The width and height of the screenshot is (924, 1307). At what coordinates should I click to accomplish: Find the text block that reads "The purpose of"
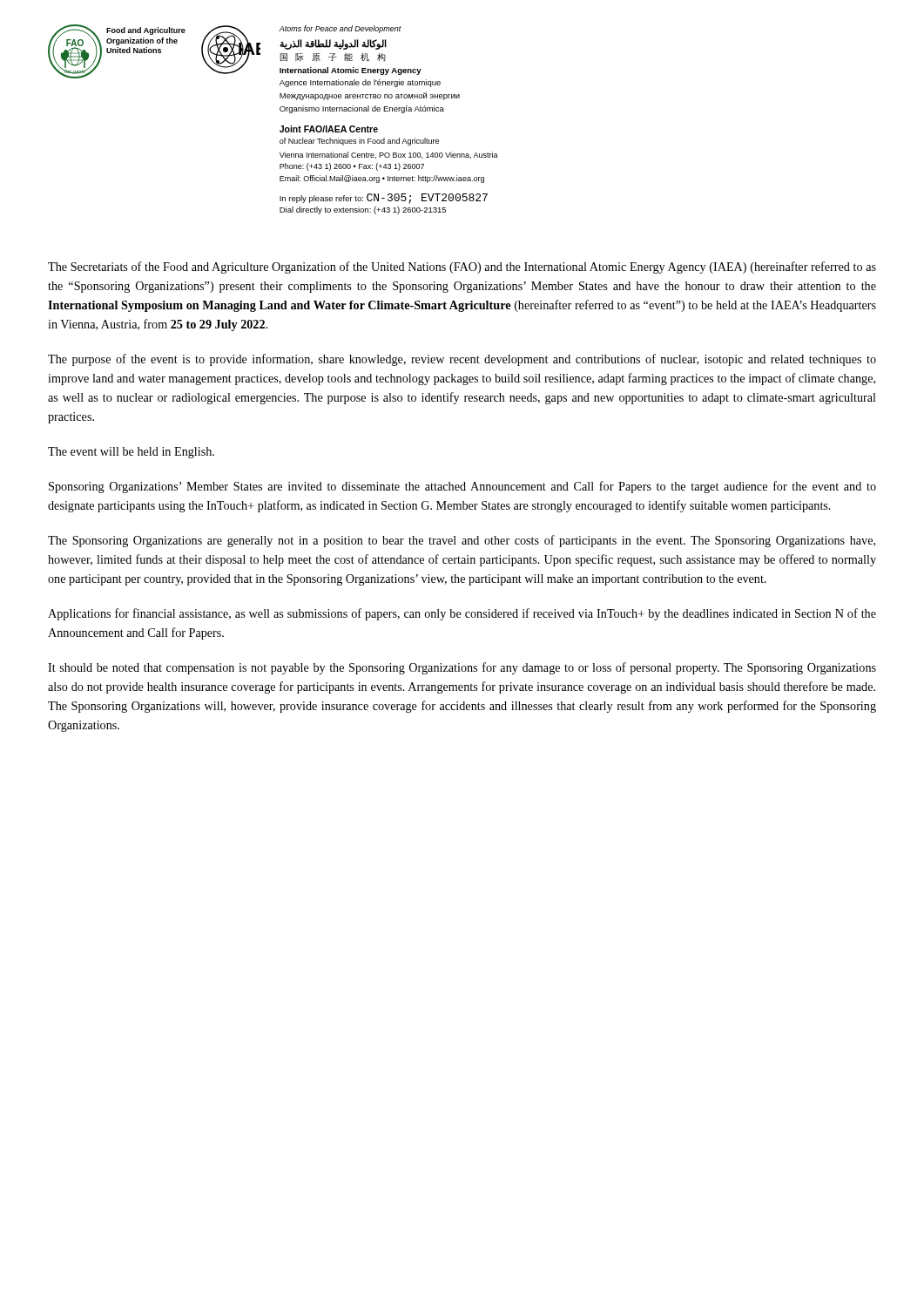pos(462,388)
